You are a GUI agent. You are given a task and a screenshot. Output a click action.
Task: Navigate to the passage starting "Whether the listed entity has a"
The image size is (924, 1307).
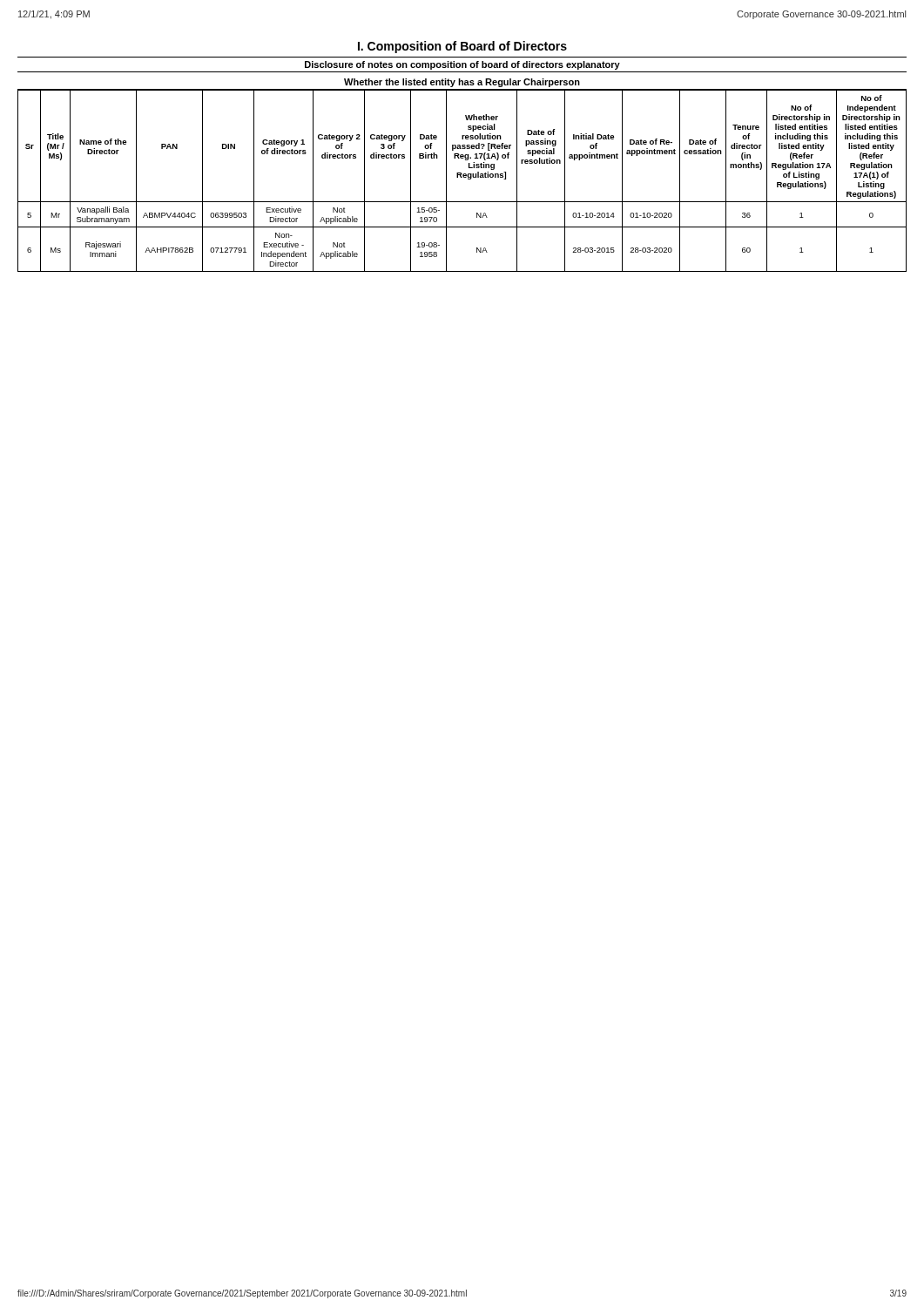[462, 82]
